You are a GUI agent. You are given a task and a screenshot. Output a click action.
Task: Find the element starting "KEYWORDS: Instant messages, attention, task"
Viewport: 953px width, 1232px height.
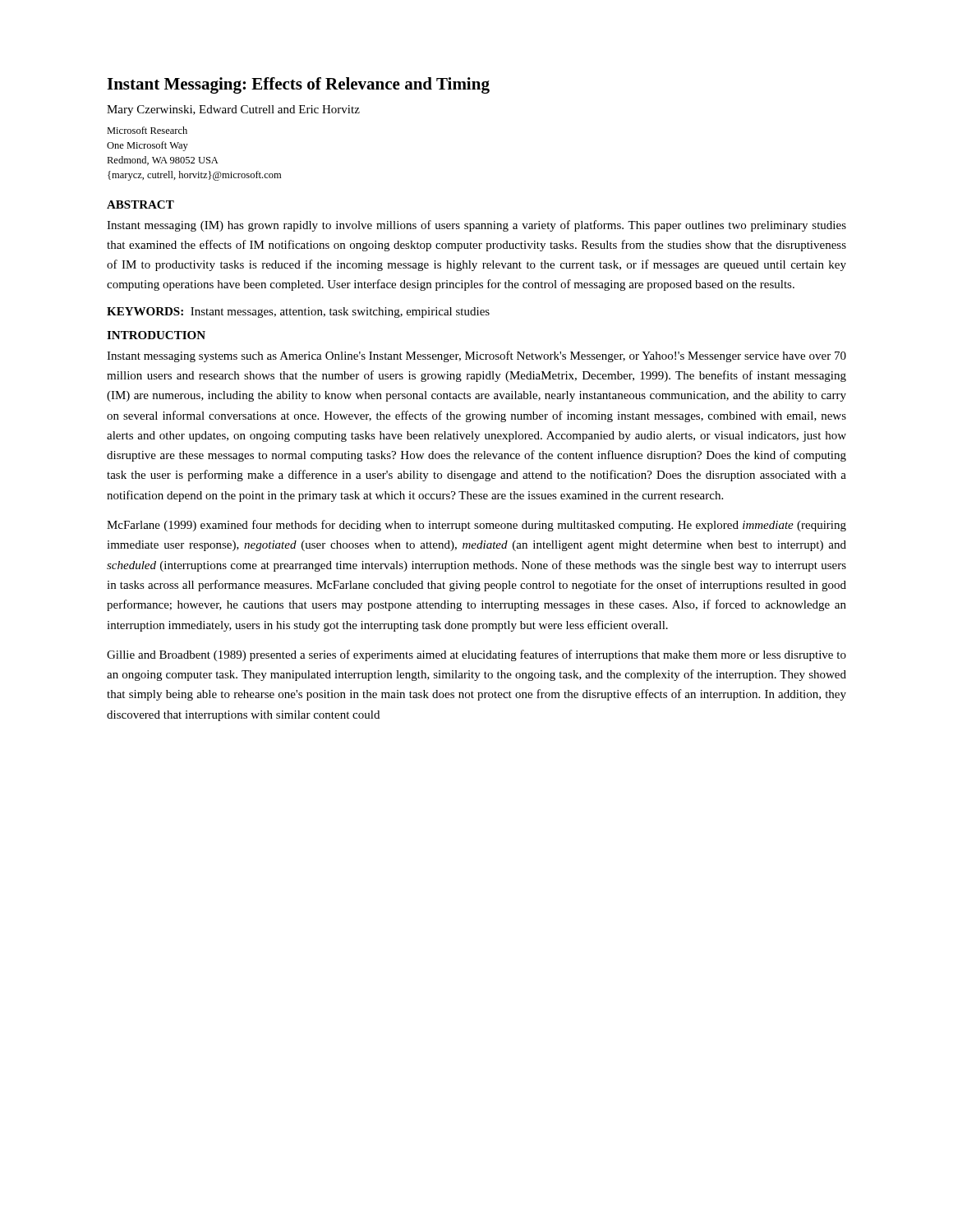[x=298, y=311]
